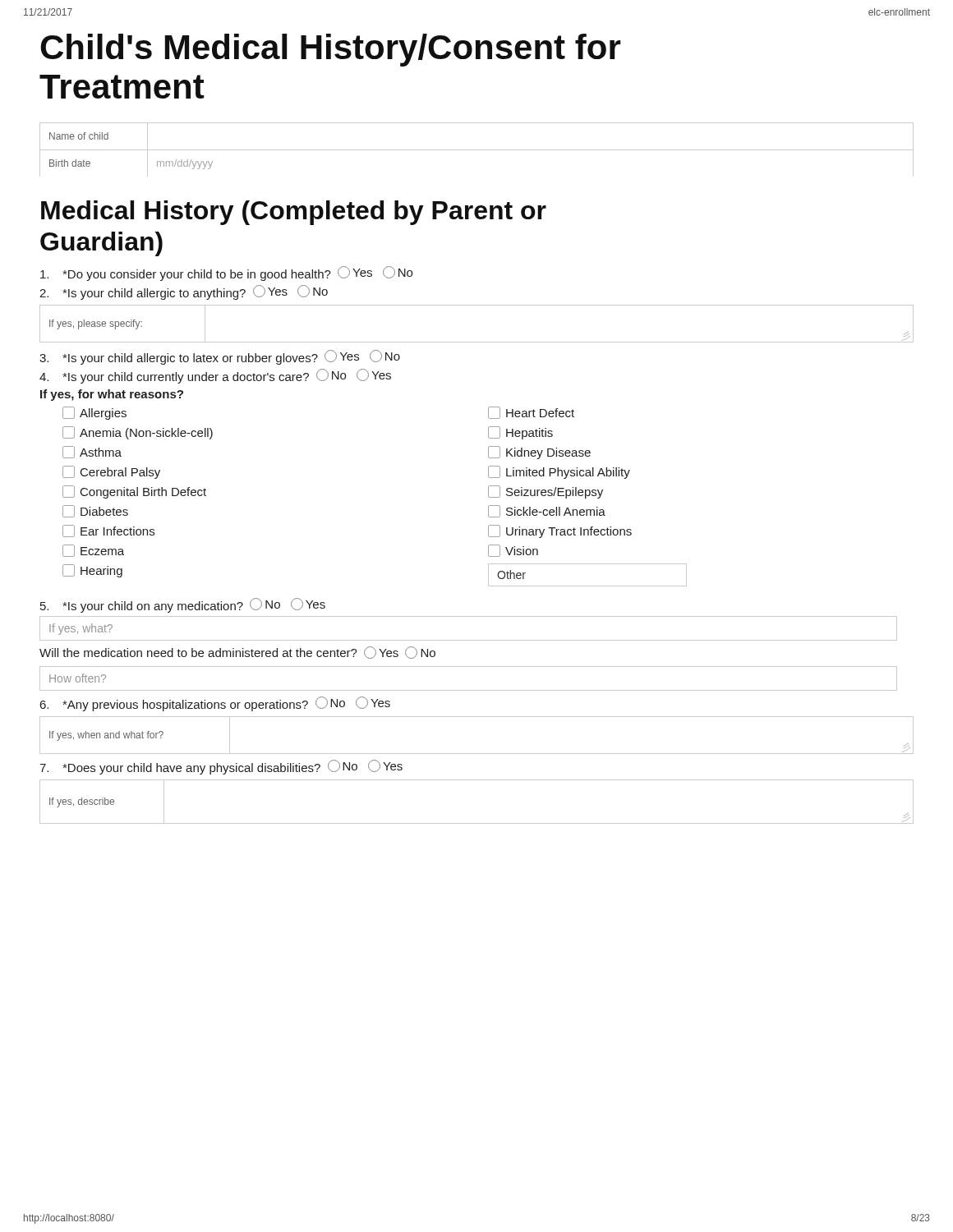Point to the block beginning "Allergies Anemia (Non-sickle-cell) Asthma"

pos(488,498)
